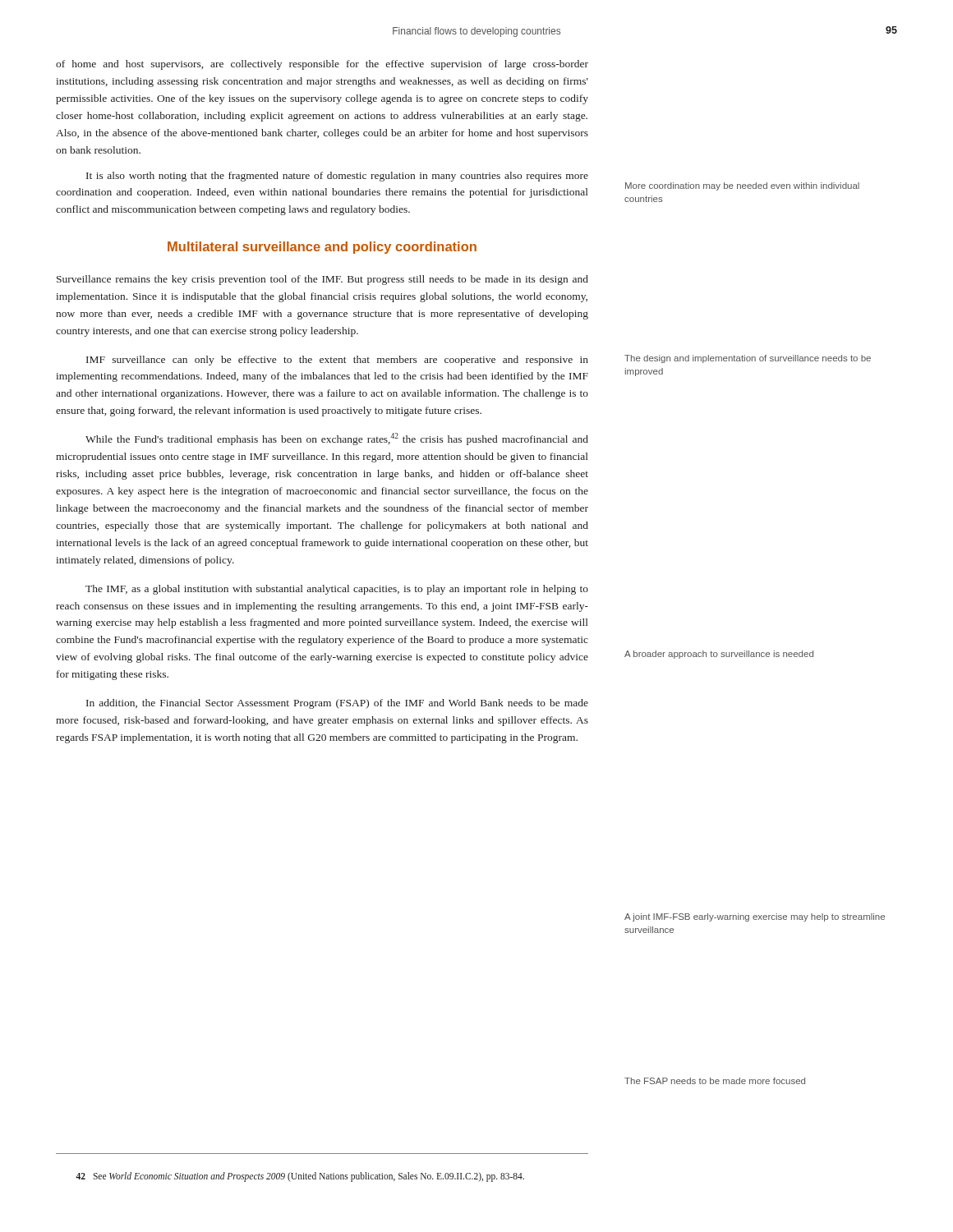Find the block on this page that starts "A joint IMF-FSB early-warning"
Screen dimensions: 1232x953
[759, 923]
